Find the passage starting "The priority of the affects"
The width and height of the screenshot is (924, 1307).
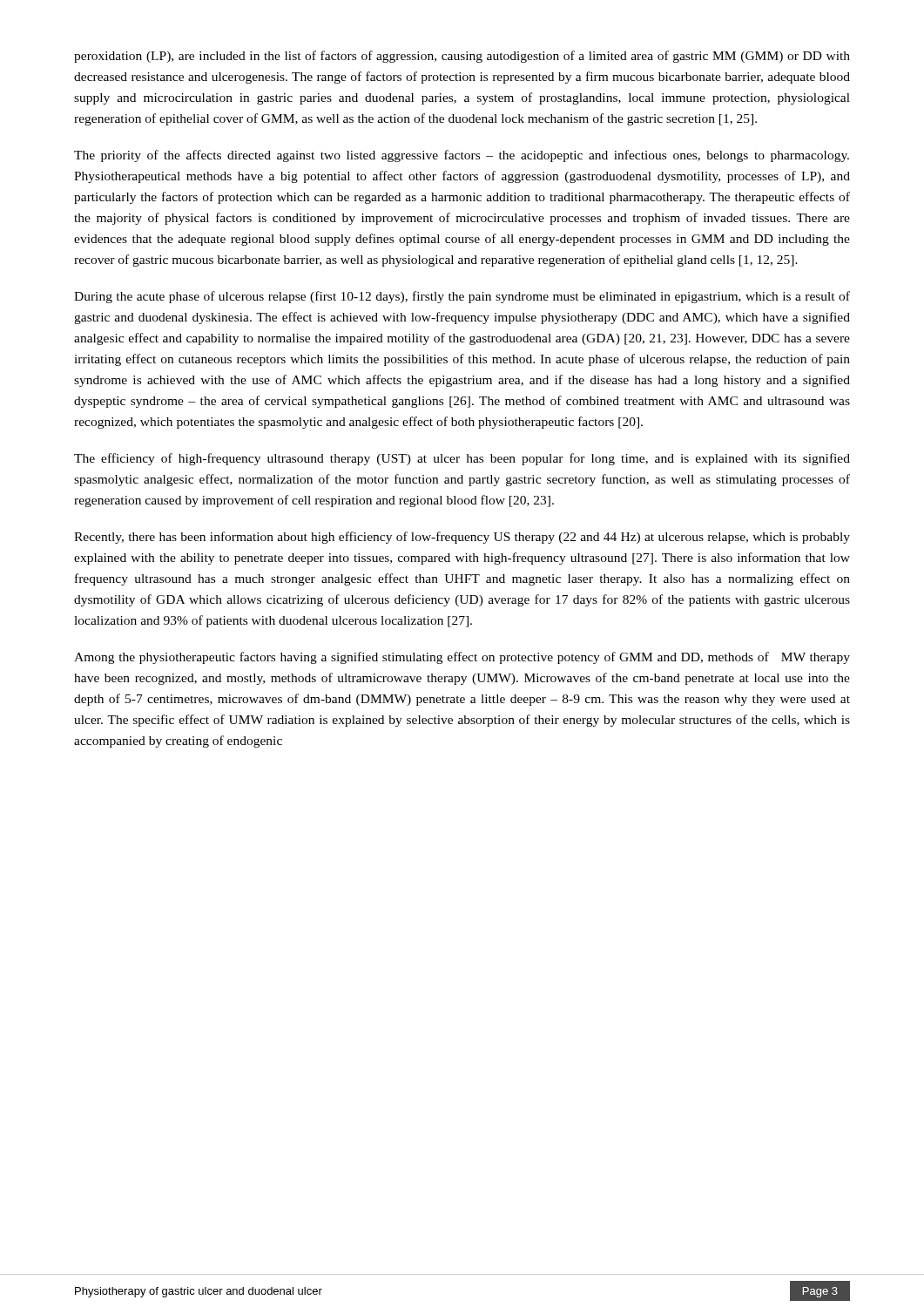[462, 207]
